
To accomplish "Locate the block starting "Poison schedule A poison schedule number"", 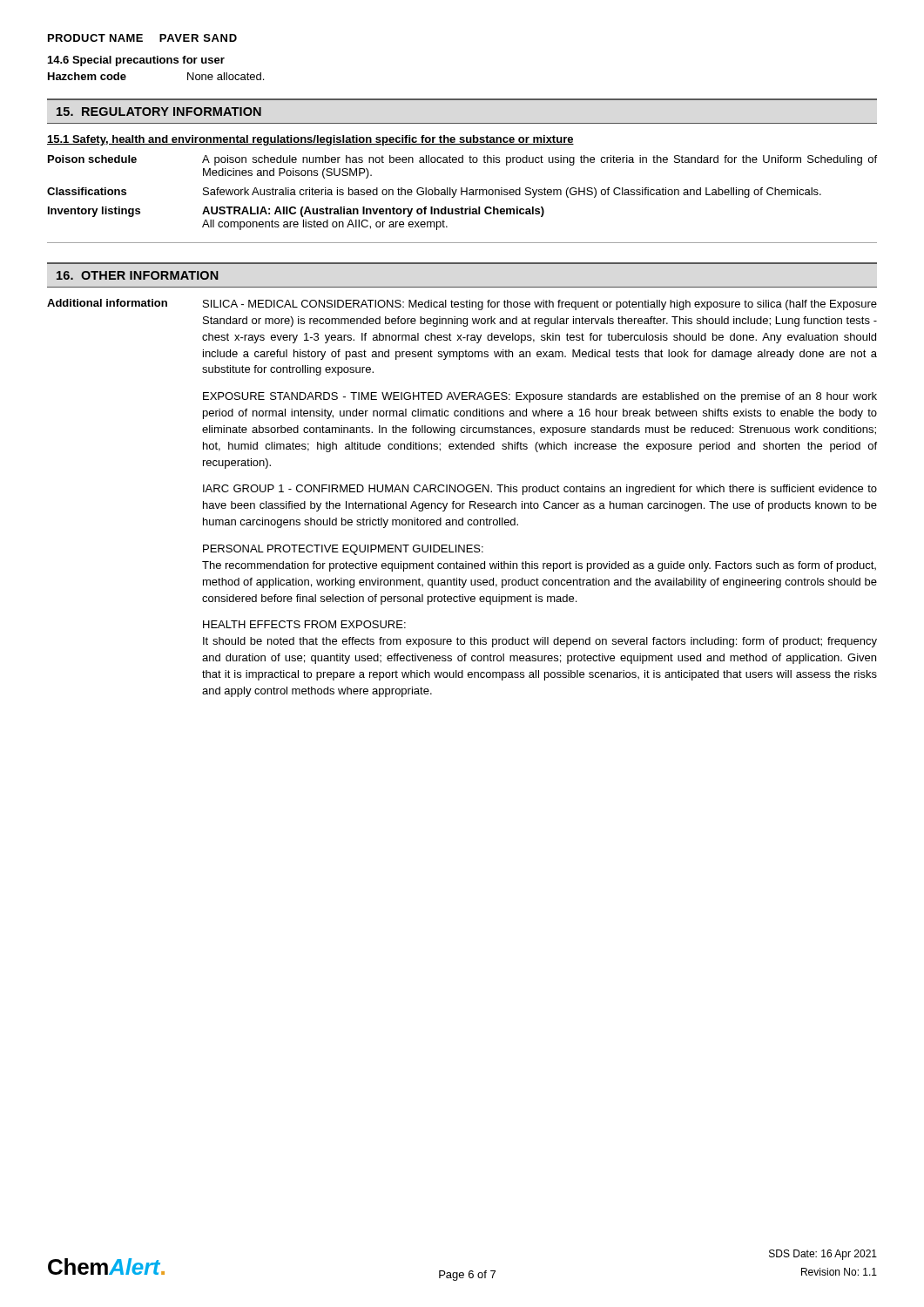I will click(x=462, y=166).
